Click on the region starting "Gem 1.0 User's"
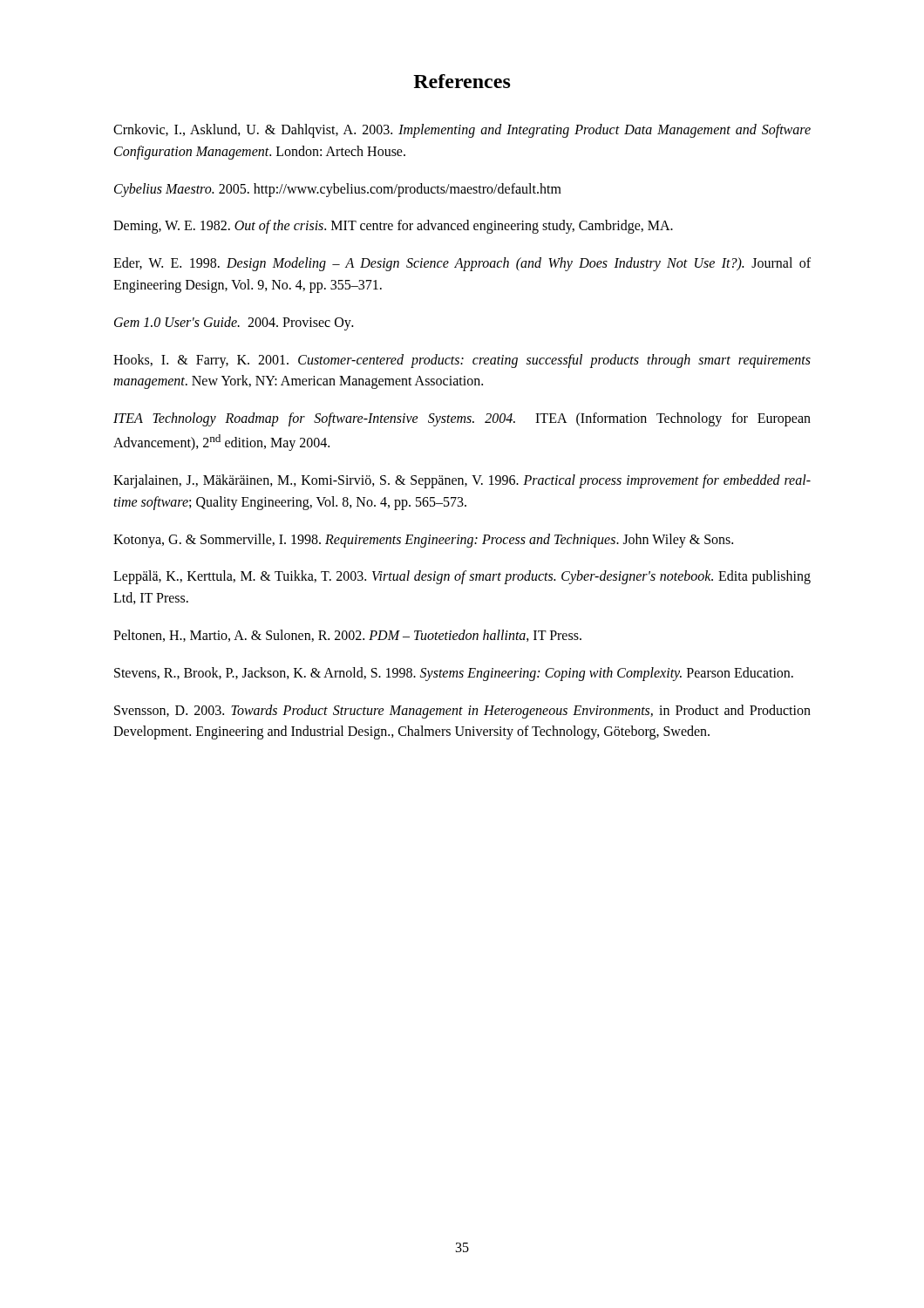Viewport: 924px width, 1308px height. coord(234,322)
